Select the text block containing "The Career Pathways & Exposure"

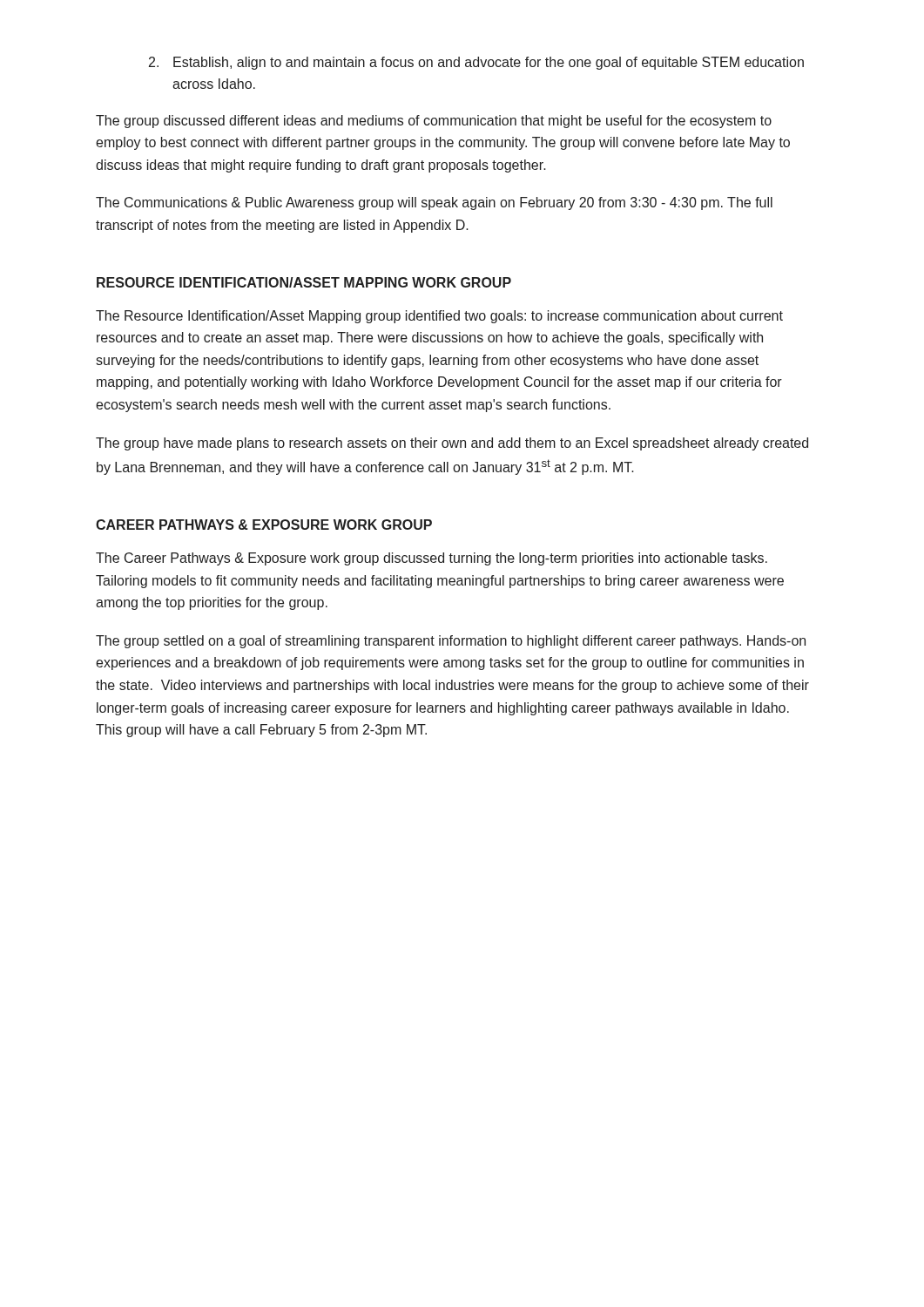click(x=440, y=580)
